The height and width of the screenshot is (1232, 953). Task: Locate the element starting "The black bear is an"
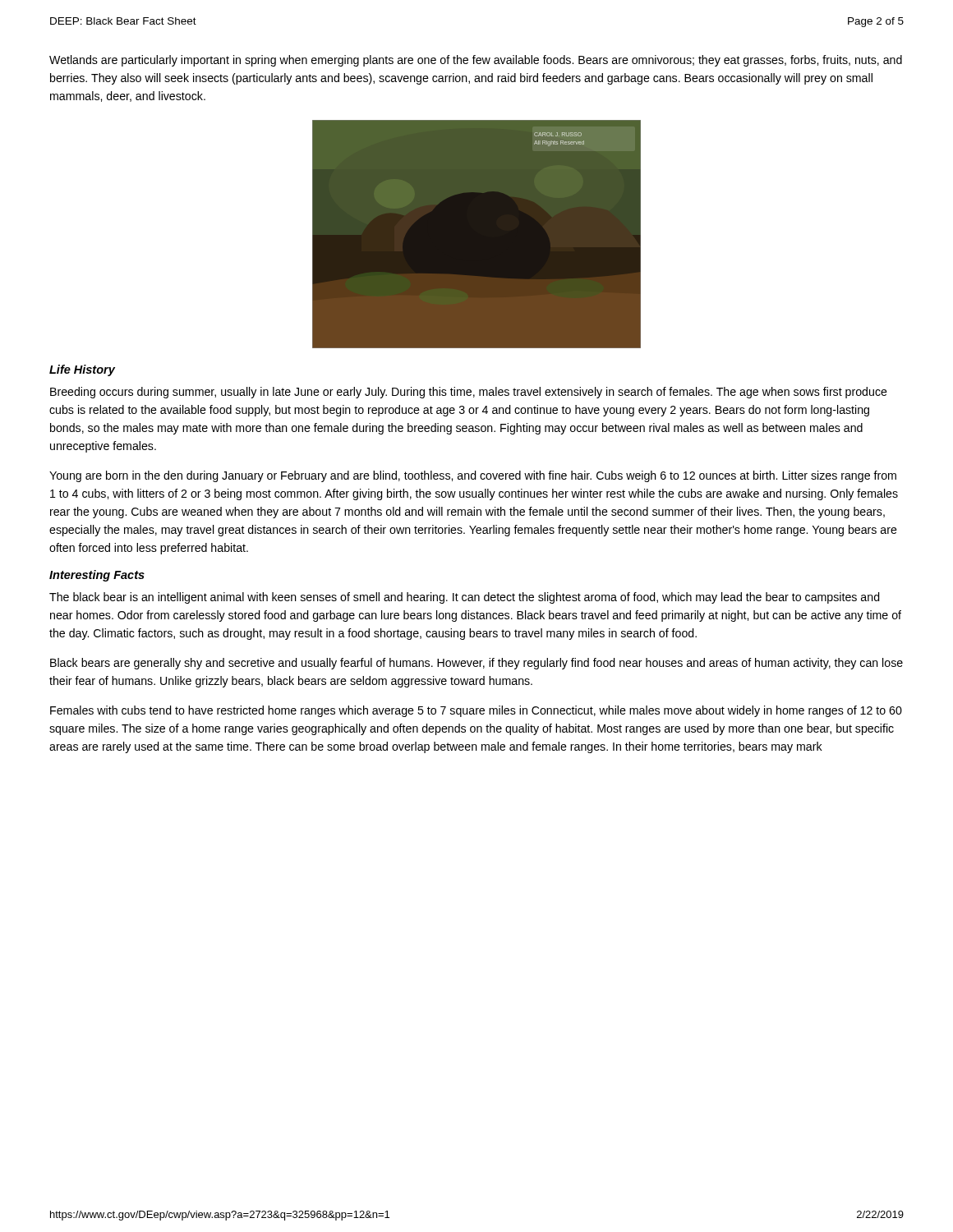(x=475, y=615)
